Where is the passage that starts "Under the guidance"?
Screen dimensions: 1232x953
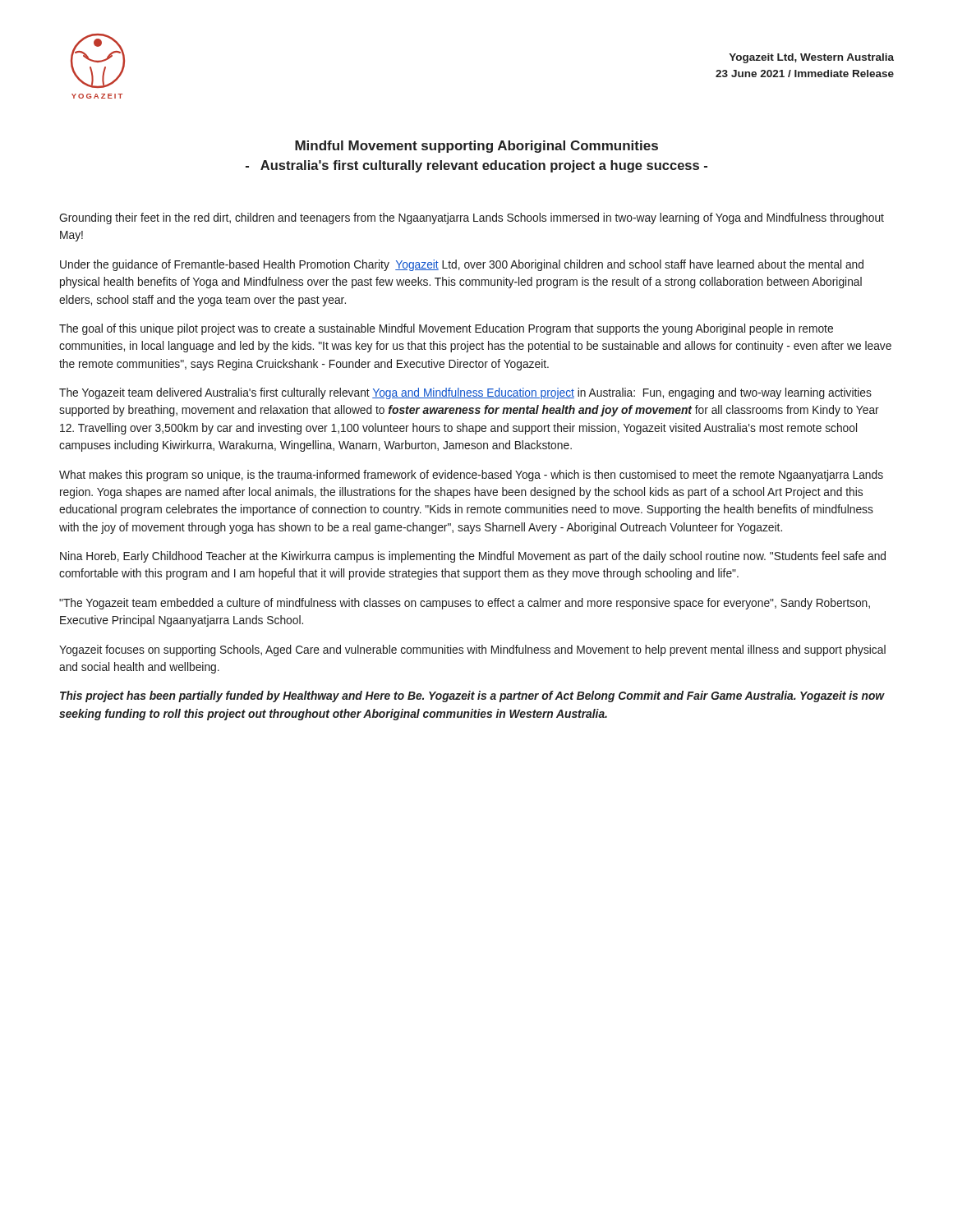pos(476,282)
